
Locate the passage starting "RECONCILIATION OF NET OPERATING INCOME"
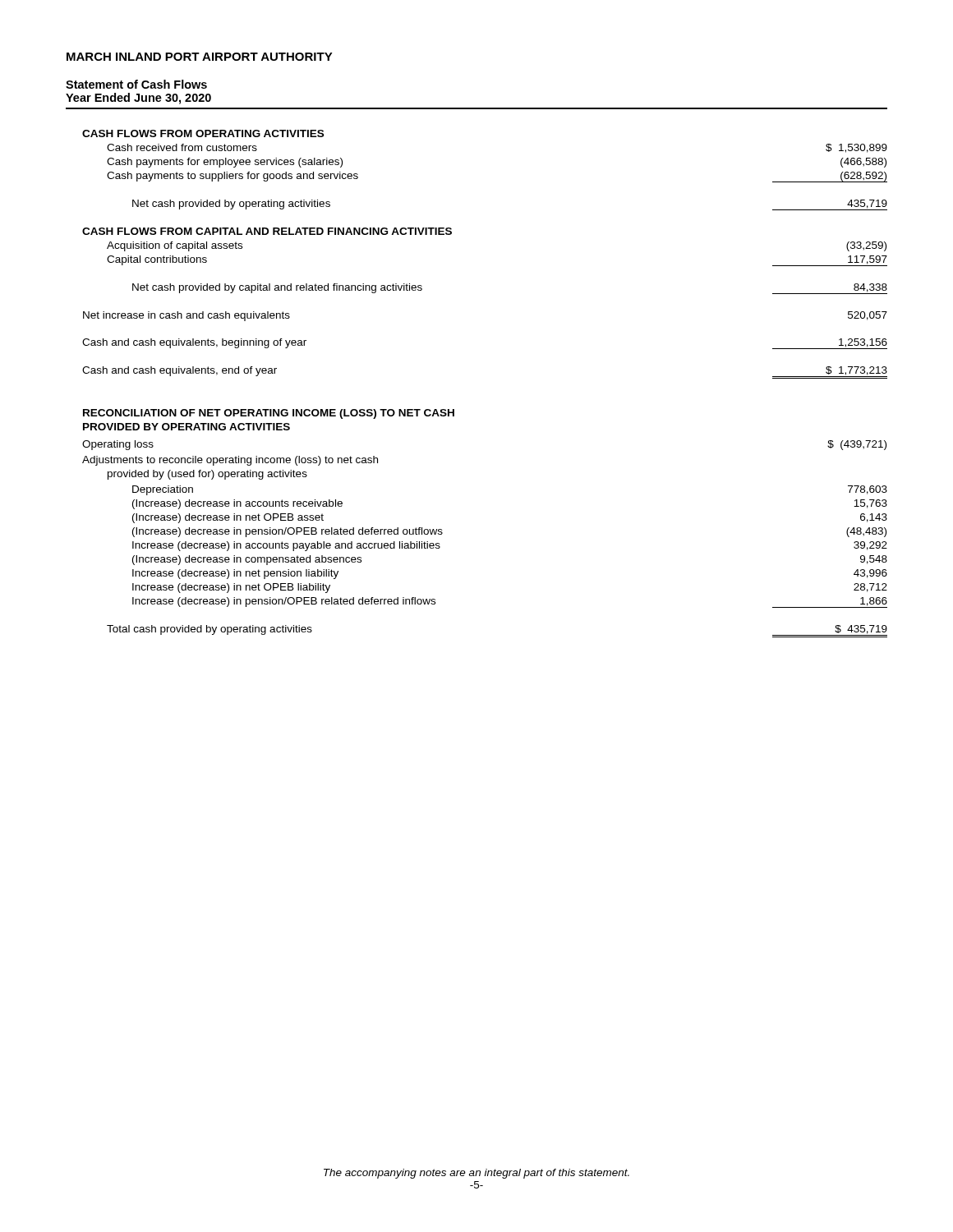pyautogui.click(x=269, y=414)
